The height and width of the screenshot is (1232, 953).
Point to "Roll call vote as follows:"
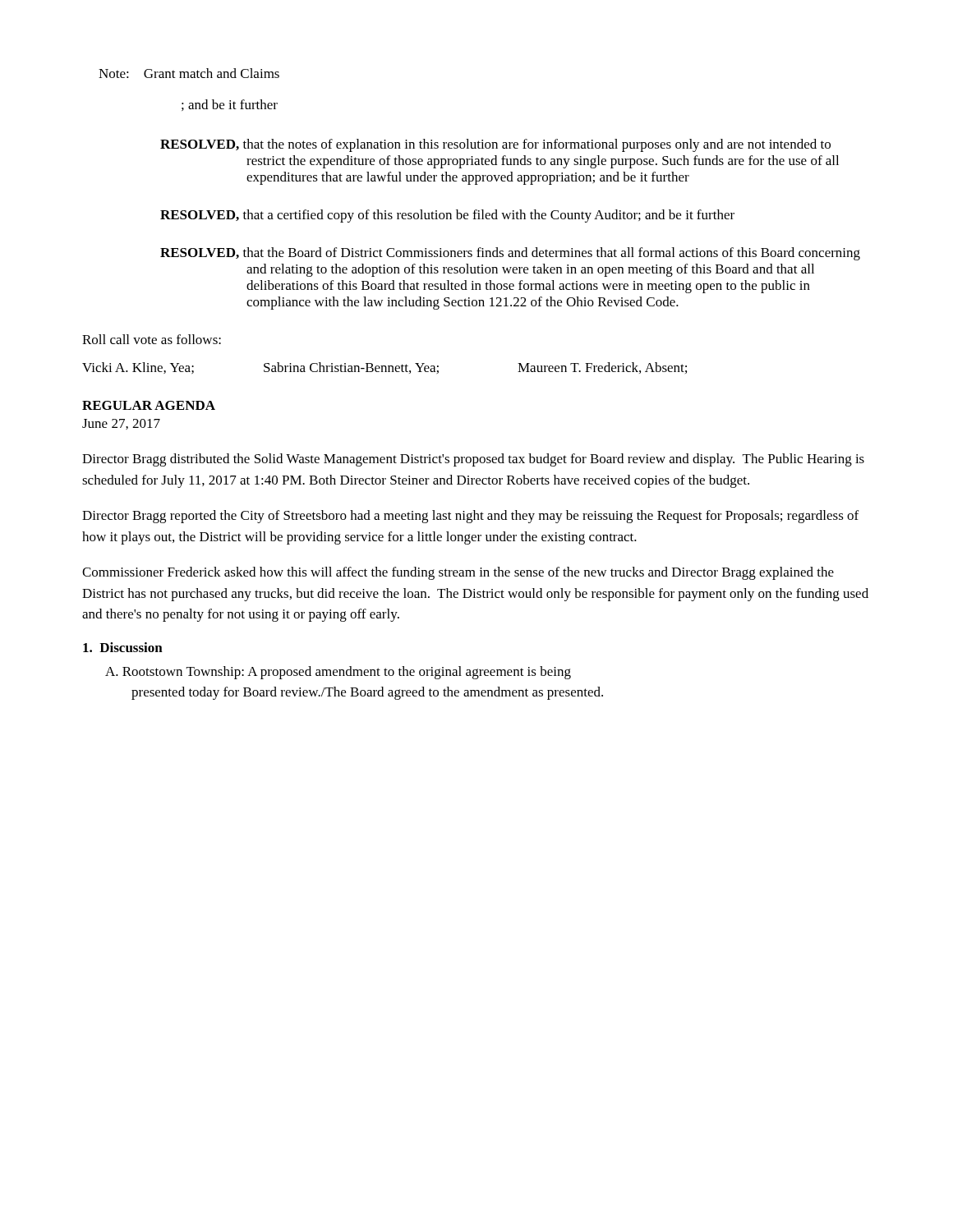click(x=152, y=340)
